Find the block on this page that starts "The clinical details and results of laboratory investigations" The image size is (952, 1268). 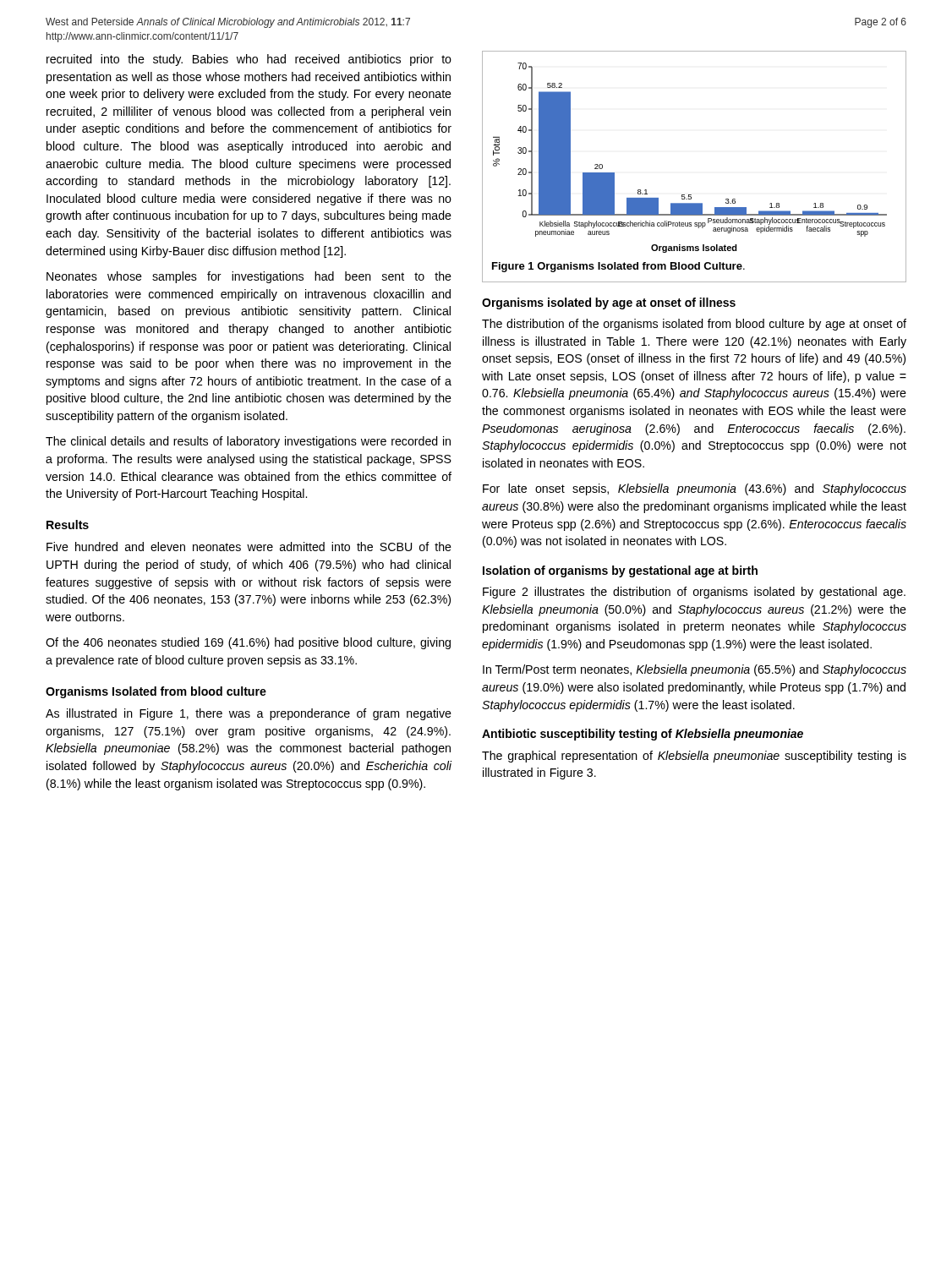point(249,468)
